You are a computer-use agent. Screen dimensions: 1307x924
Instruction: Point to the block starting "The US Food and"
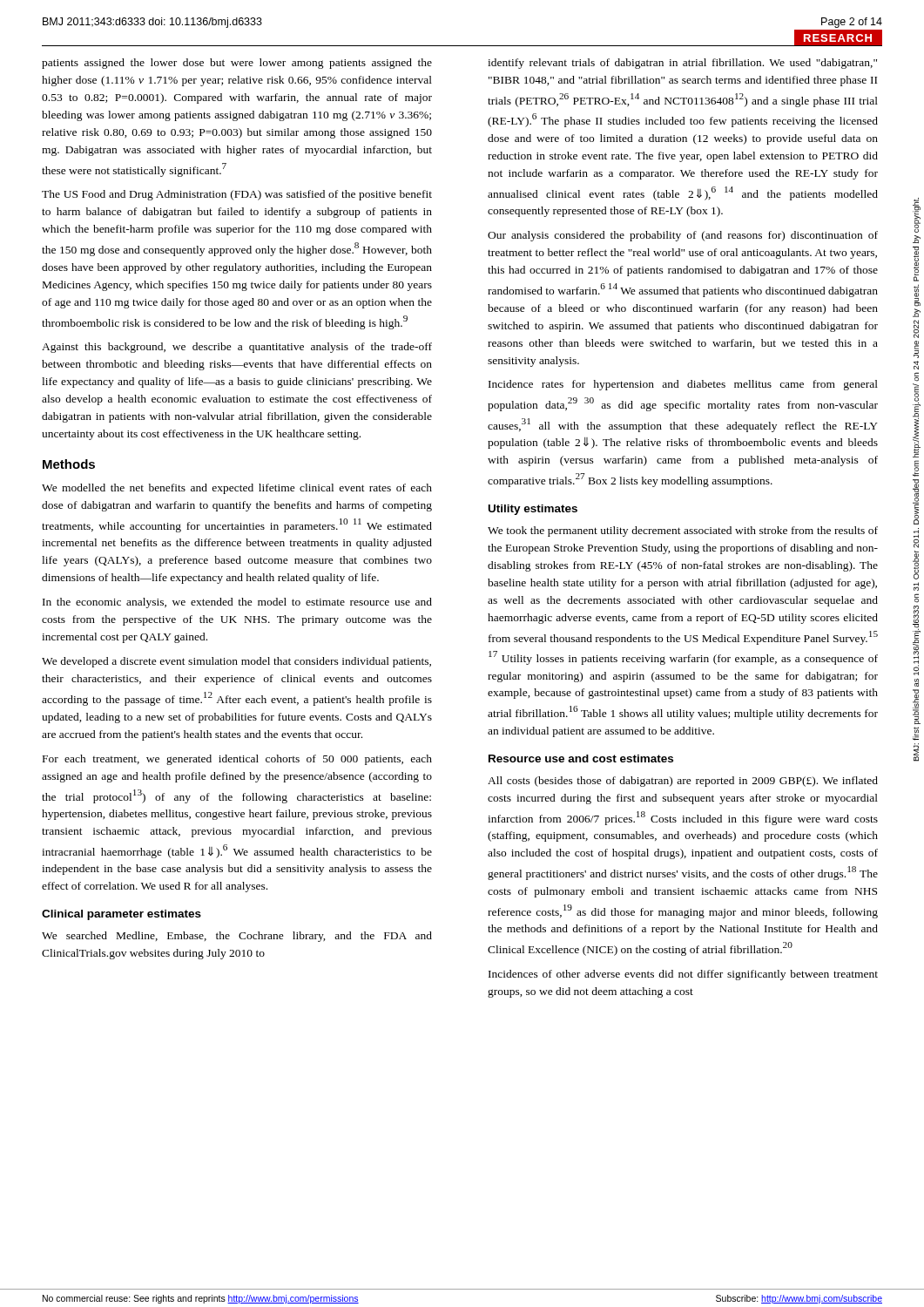pos(237,259)
